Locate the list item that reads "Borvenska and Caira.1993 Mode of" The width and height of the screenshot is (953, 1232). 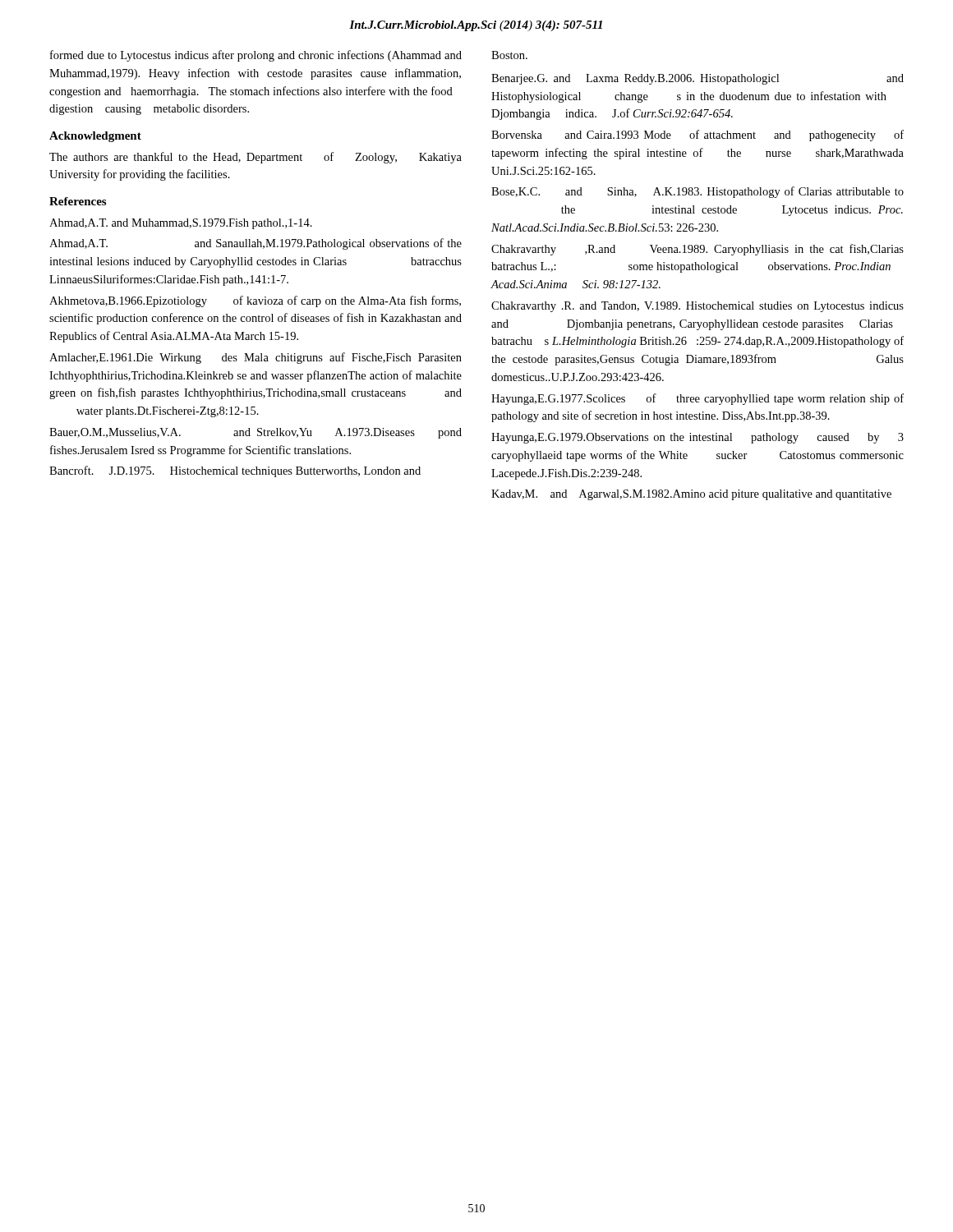698,153
